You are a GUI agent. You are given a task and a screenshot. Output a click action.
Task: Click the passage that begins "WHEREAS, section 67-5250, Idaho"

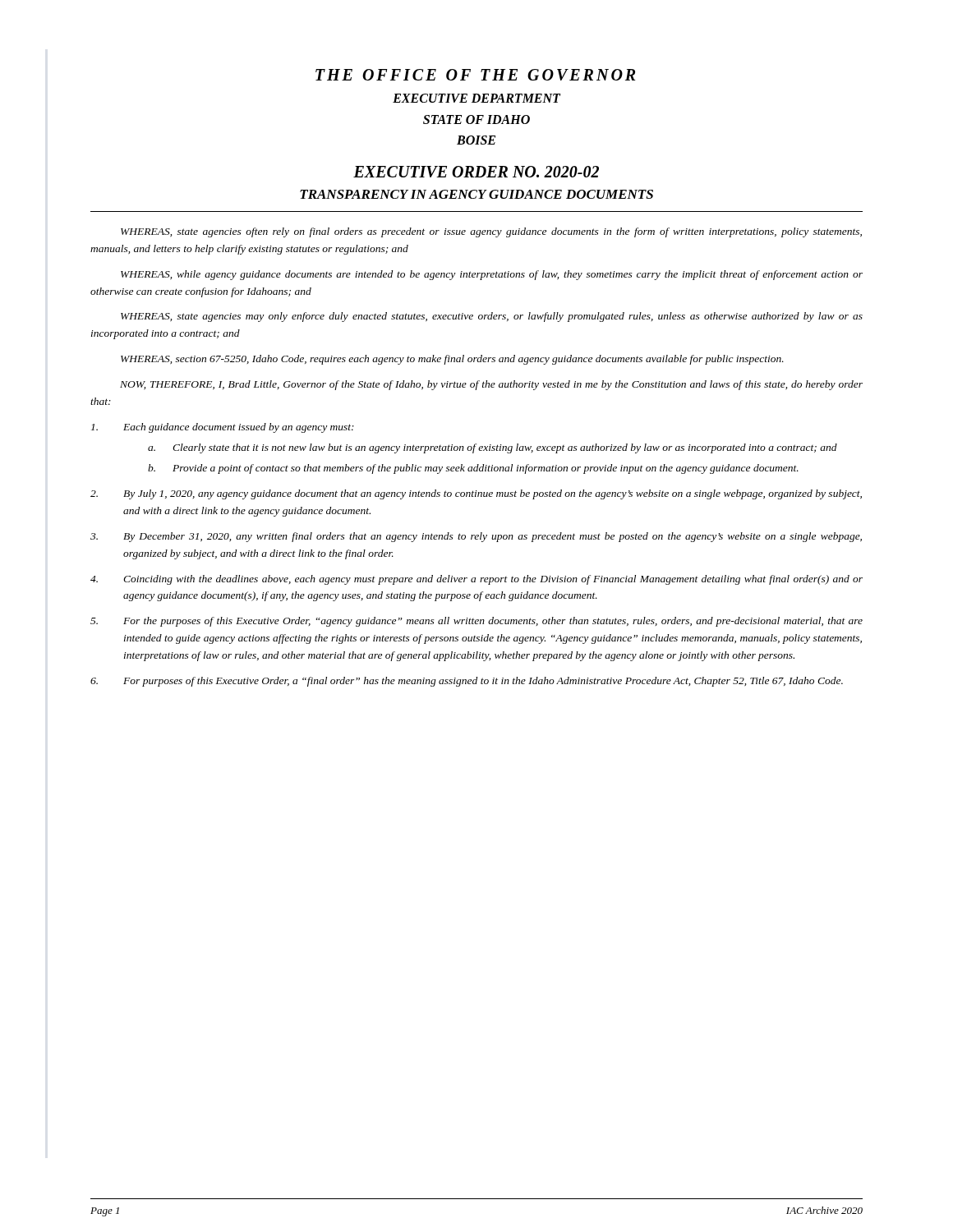(452, 359)
